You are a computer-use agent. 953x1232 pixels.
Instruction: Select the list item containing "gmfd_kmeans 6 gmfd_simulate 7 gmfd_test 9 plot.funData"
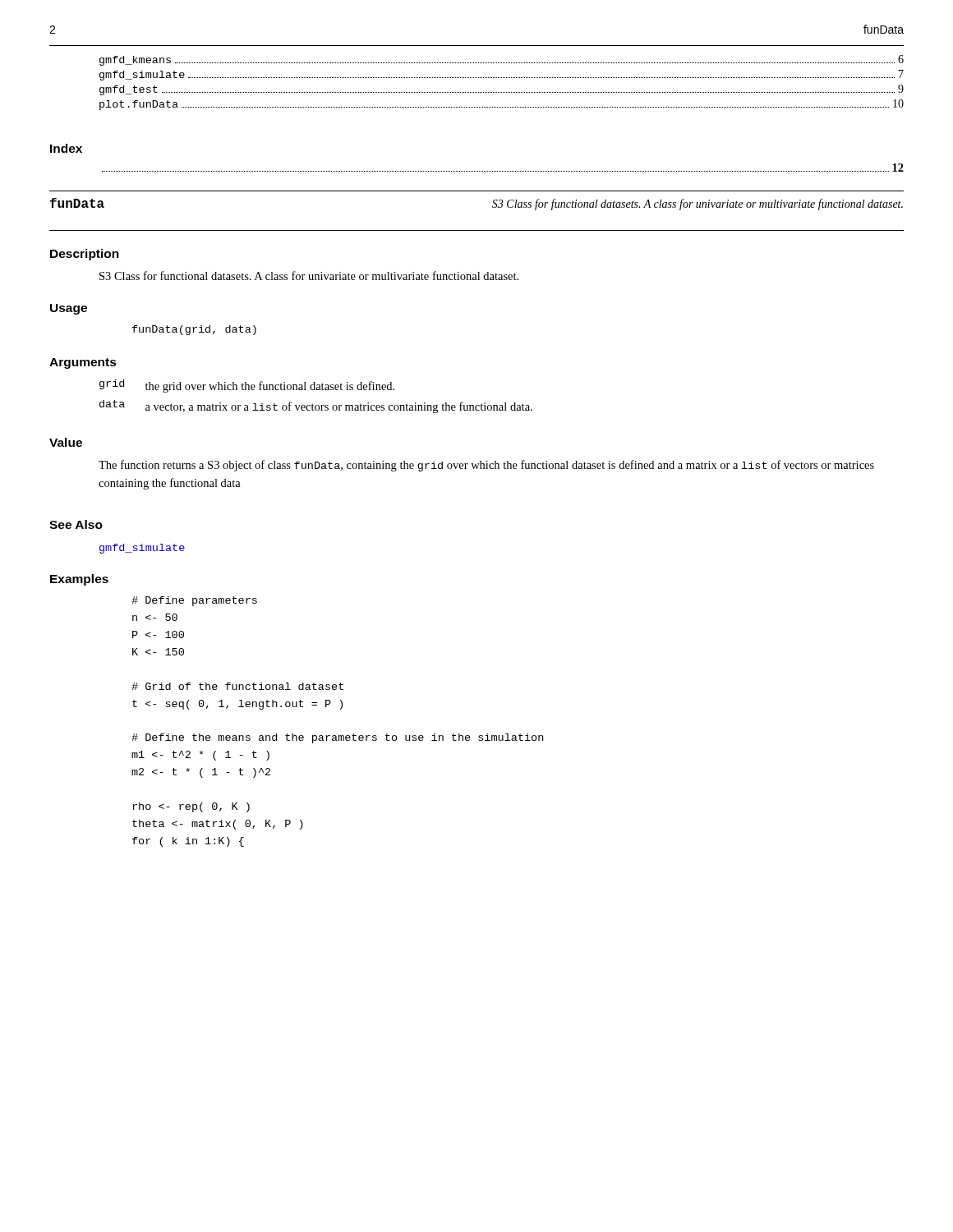(501, 82)
